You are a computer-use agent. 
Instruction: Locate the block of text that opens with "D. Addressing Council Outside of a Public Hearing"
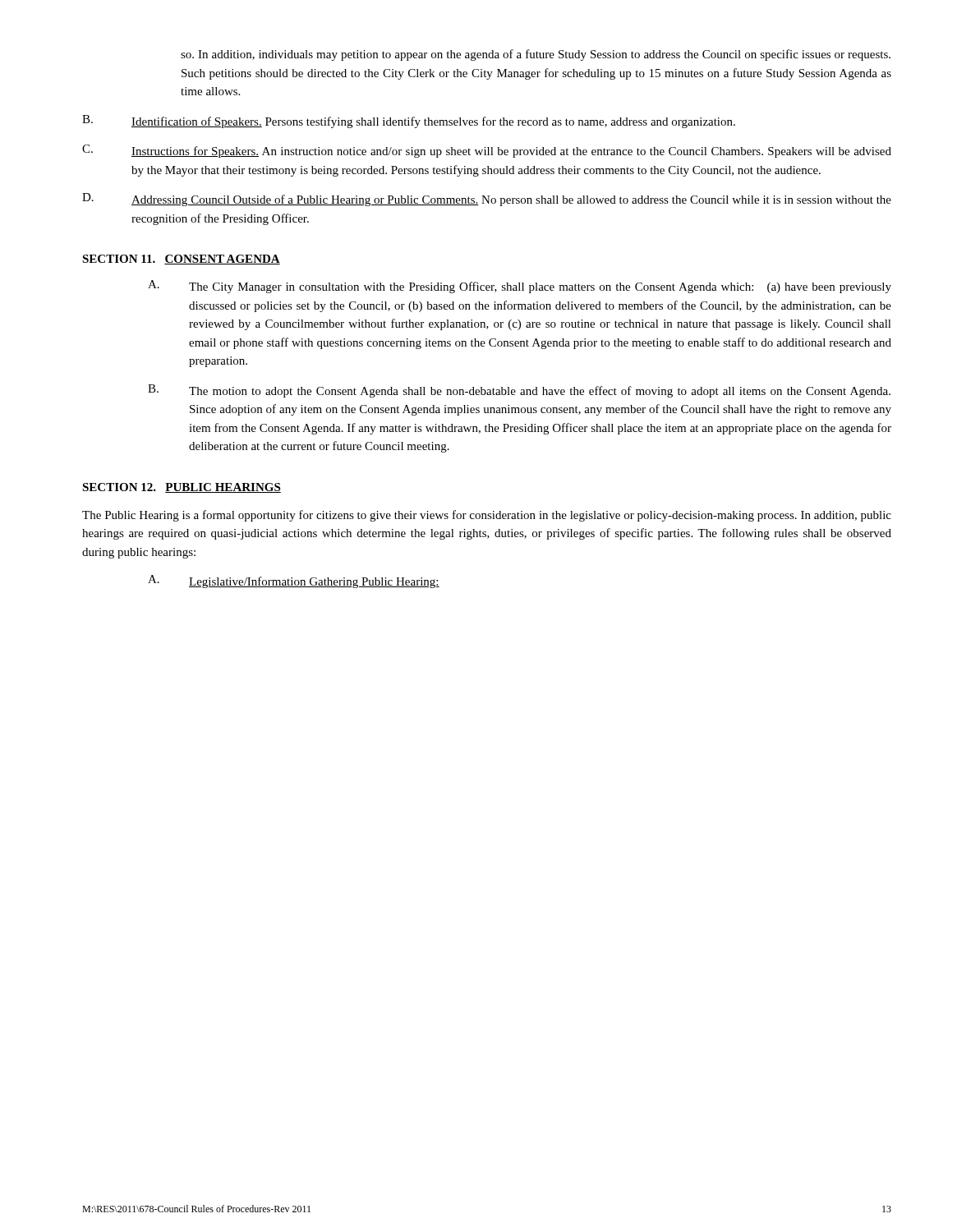click(x=487, y=209)
